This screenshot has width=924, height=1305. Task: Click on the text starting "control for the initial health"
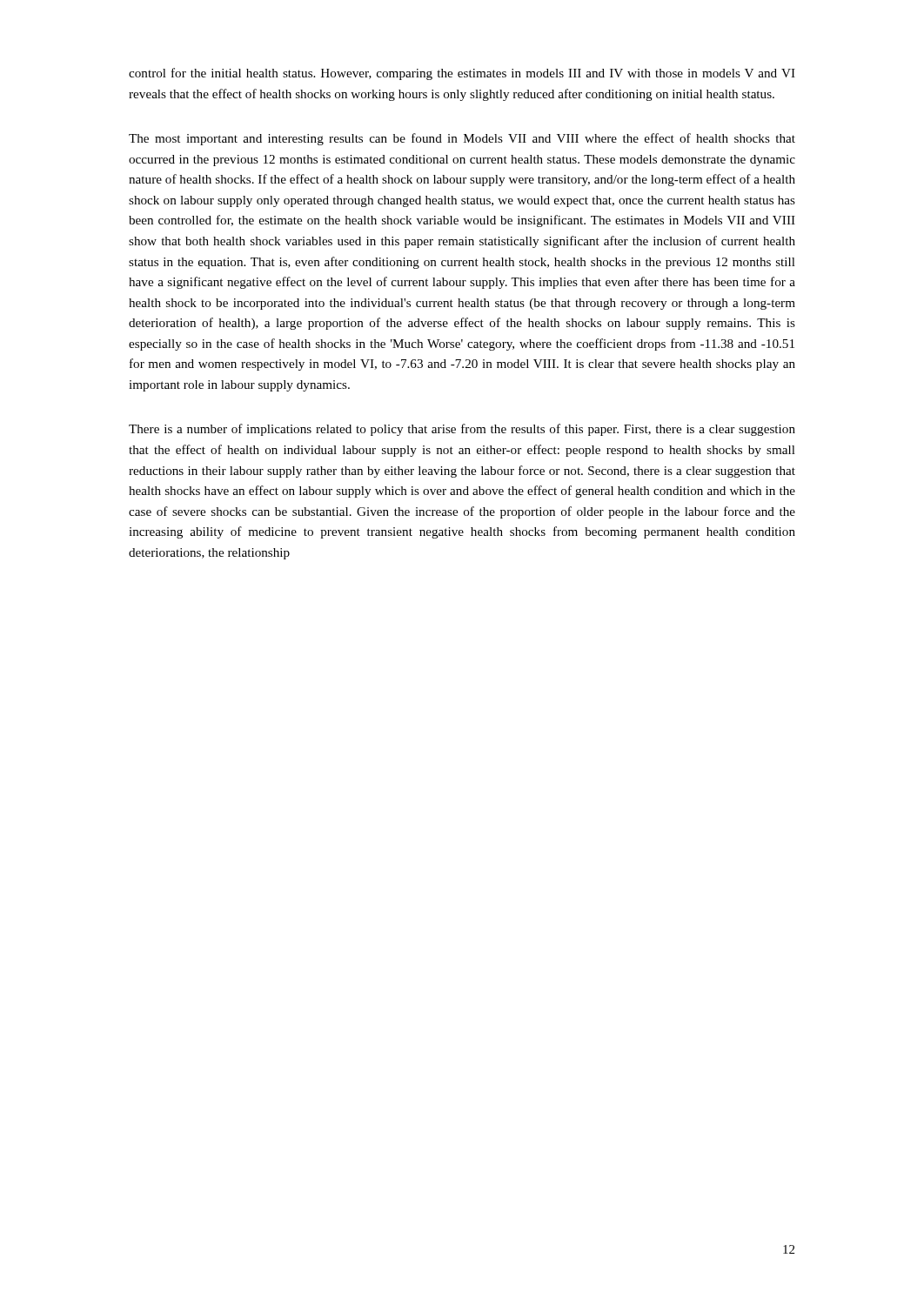pyautogui.click(x=462, y=83)
